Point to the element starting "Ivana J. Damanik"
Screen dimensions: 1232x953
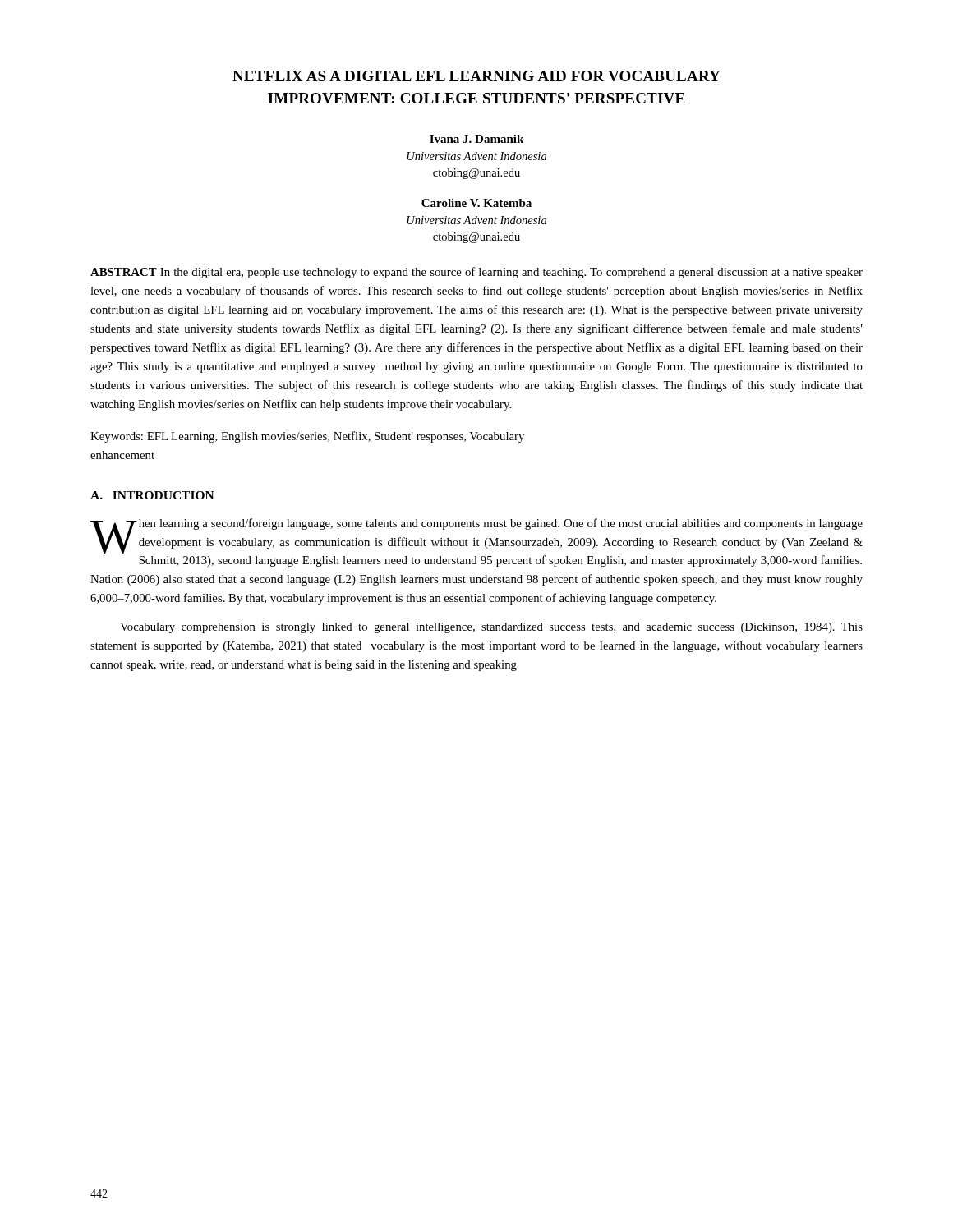tap(476, 157)
